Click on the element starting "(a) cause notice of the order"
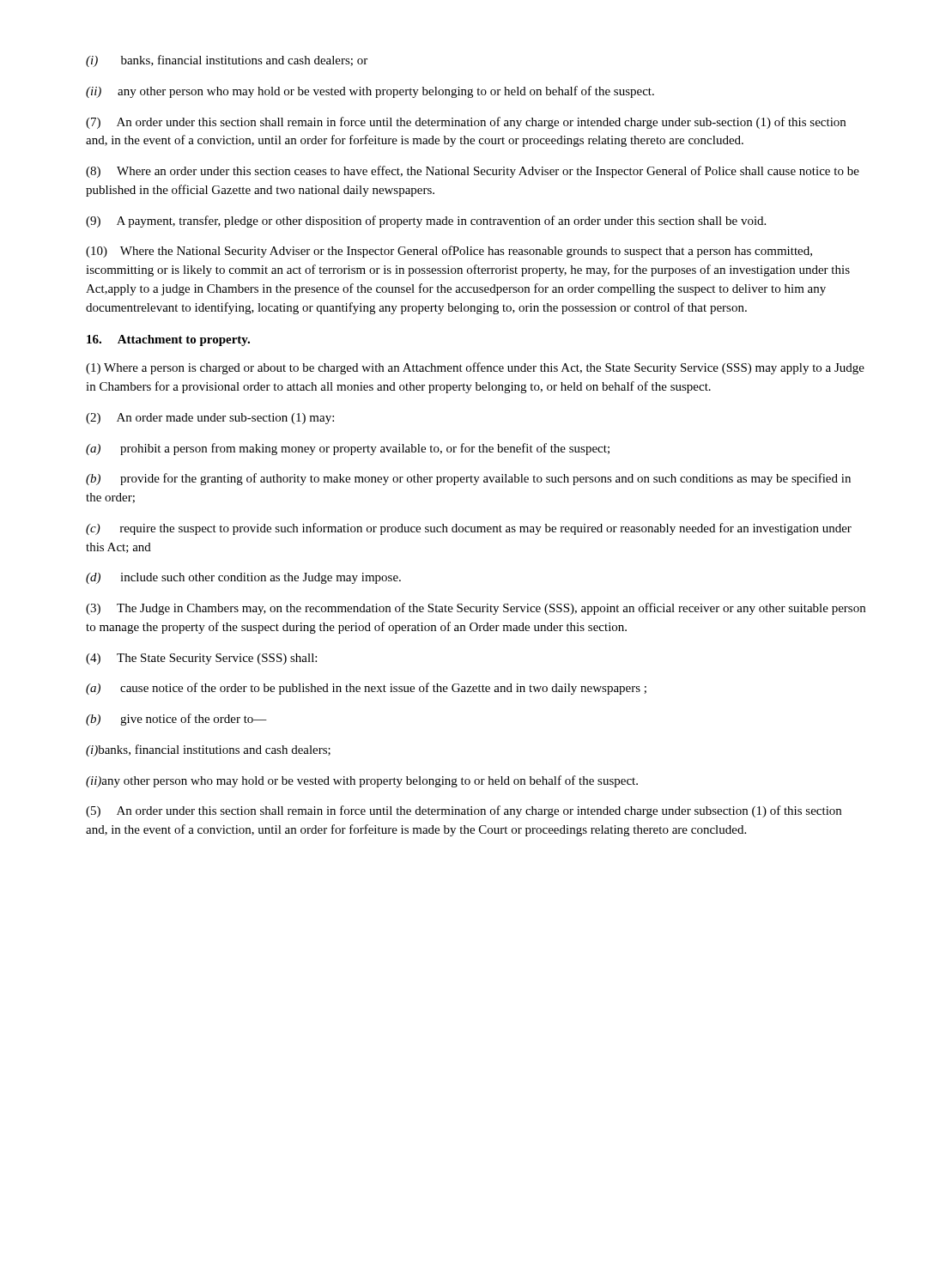This screenshot has height=1288, width=952. click(x=367, y=688)
